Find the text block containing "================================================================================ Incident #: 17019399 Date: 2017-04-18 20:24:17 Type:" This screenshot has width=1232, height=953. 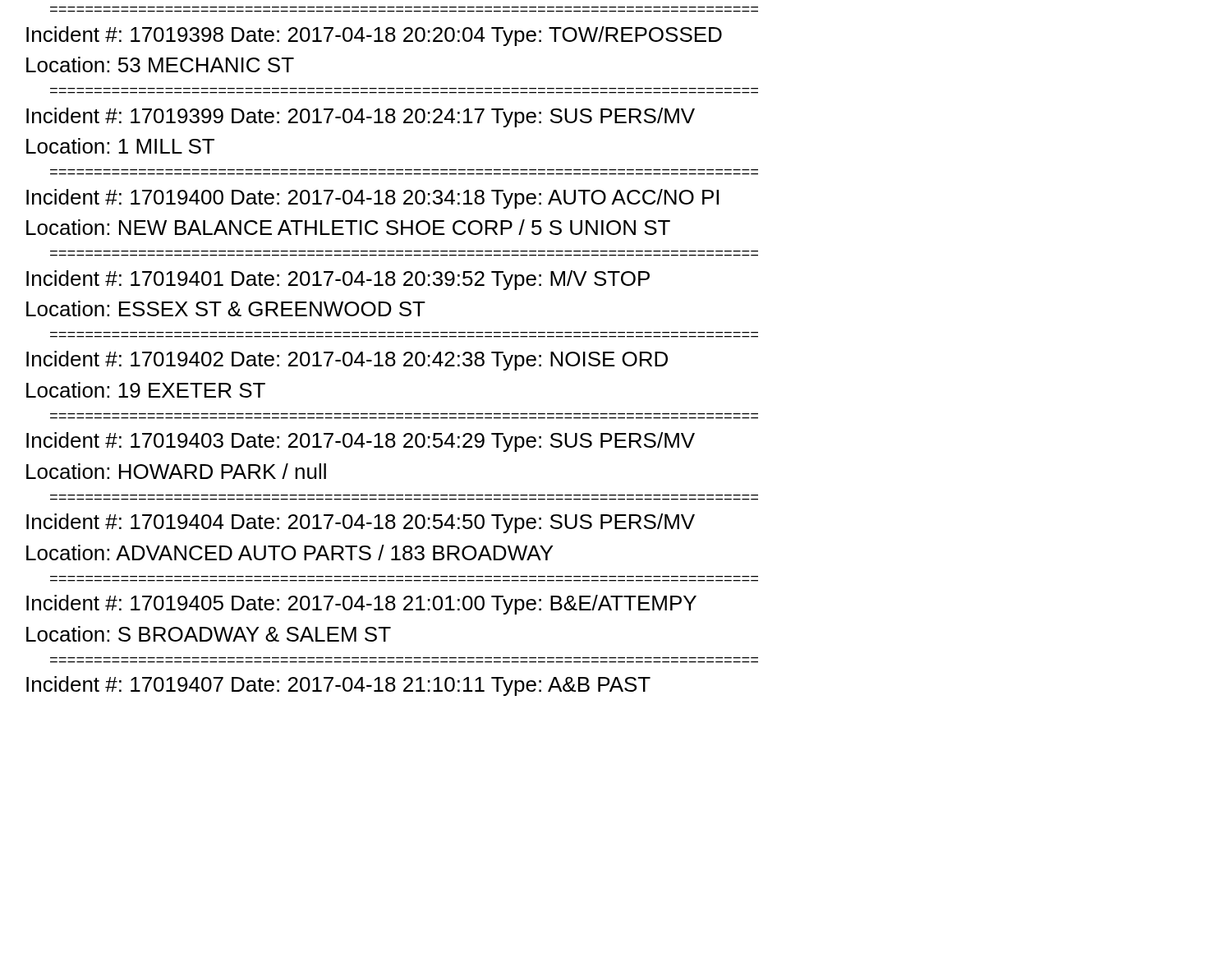point(616,123)
